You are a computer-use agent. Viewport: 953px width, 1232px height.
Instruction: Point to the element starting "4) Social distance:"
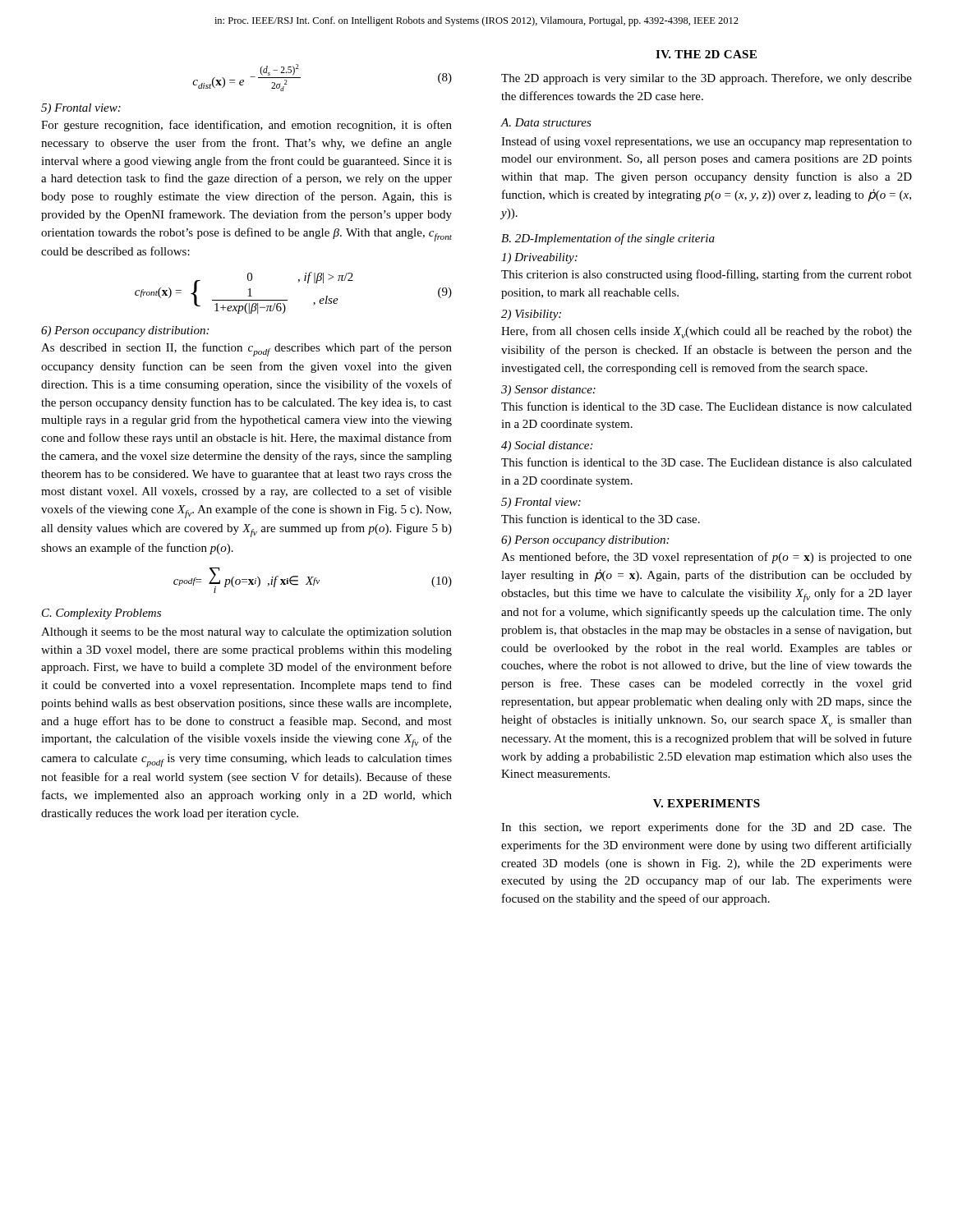pos(547,445)
